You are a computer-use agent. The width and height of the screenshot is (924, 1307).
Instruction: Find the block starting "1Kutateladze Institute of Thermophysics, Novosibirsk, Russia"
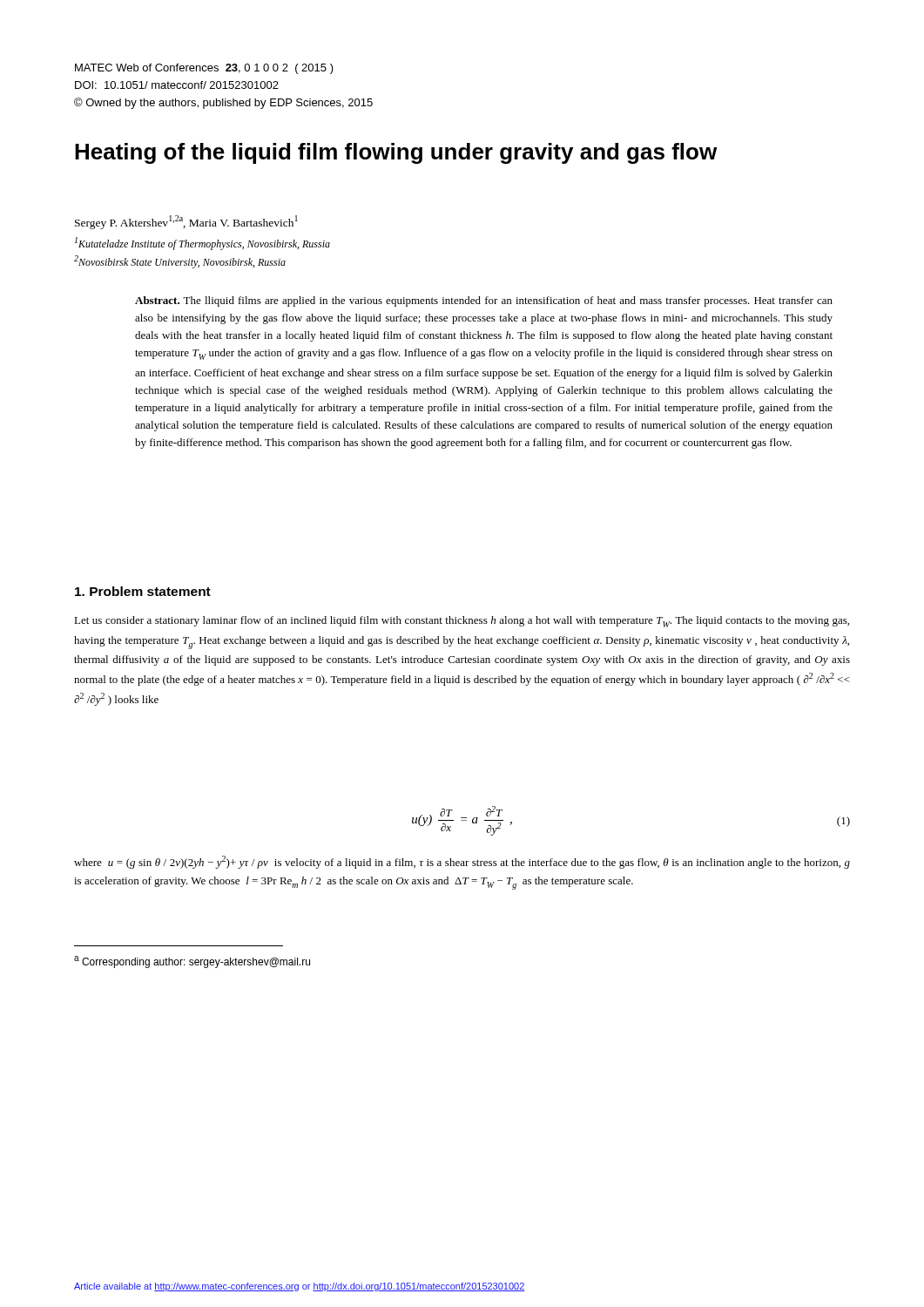tap(202, 252)
